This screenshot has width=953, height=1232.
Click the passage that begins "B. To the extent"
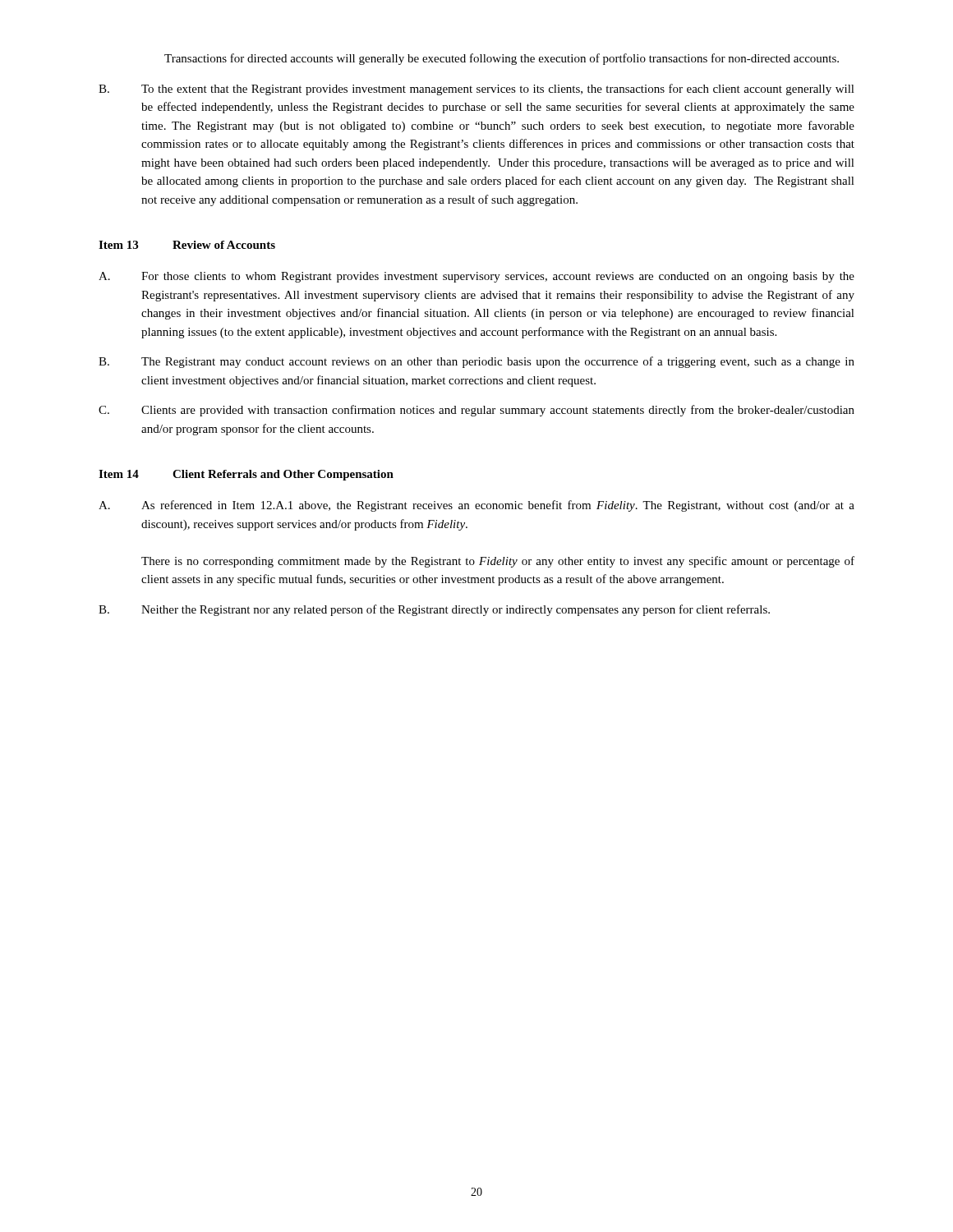pos(476,144)
